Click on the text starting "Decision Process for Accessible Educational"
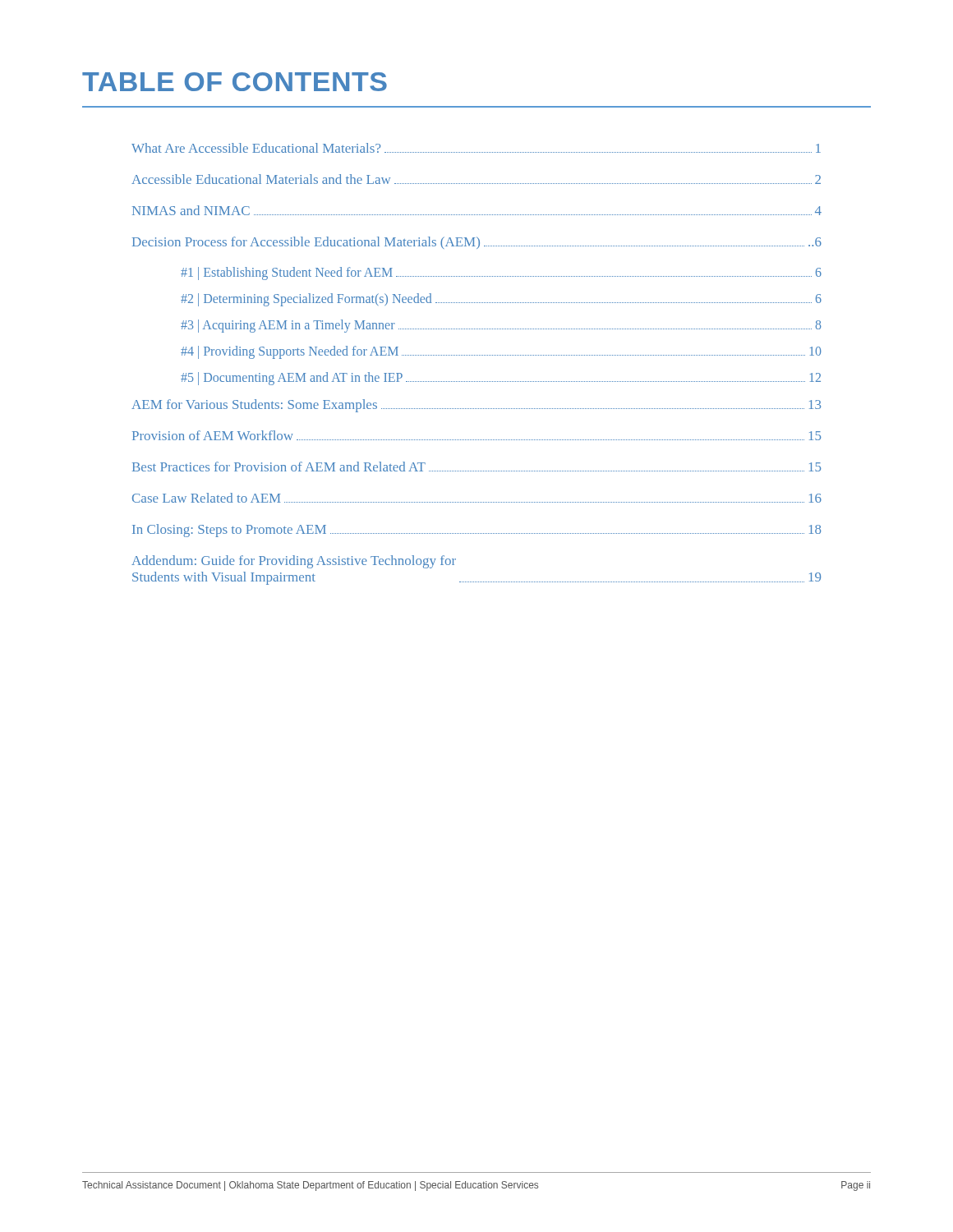The height and width of the screenshot is (1232, 953). (476, 242)
